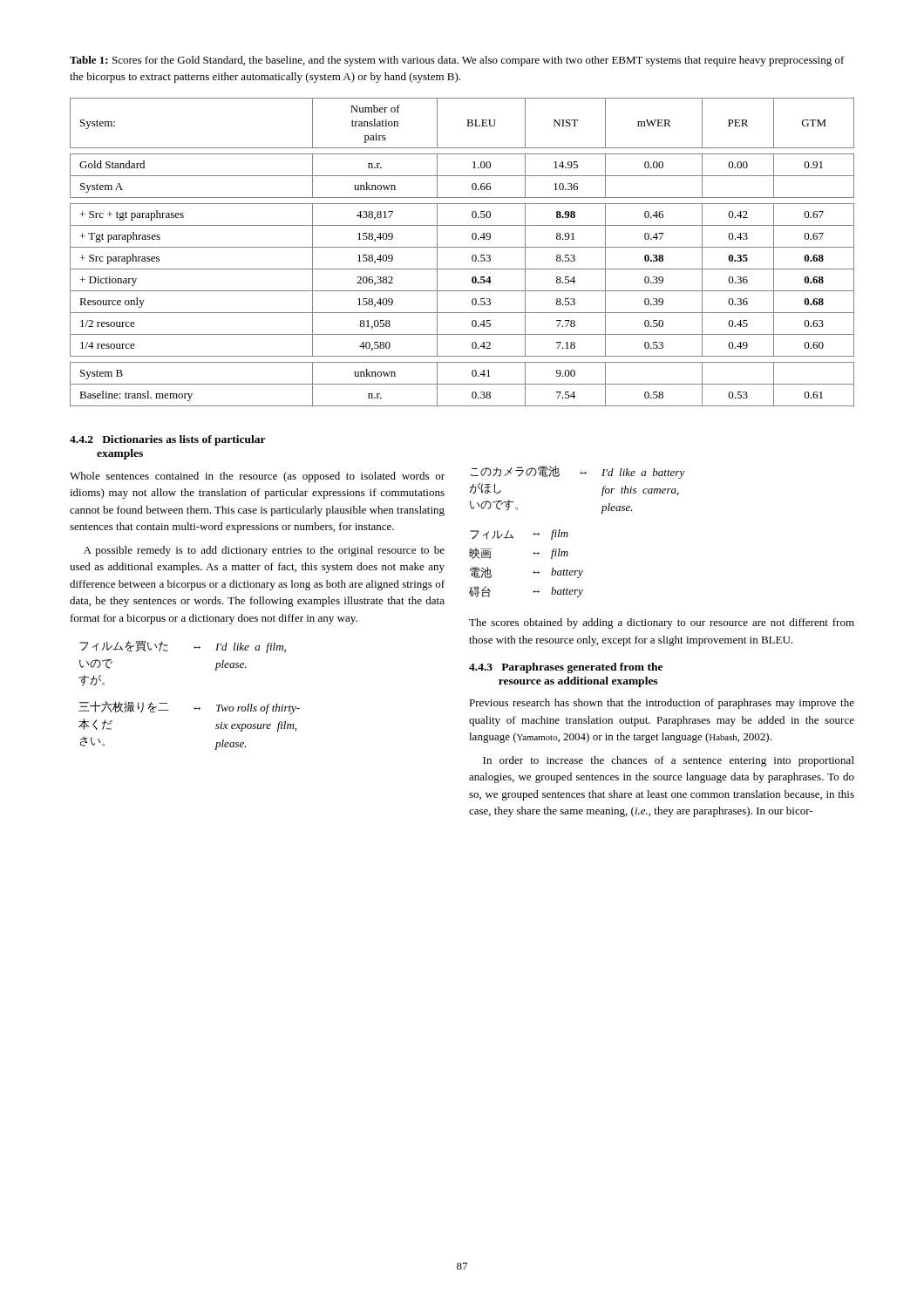Image resolution: width=924 pixels, height=1308 pixels.
Task: Click the section header that begins "4.4.3 Paraphrases generated from the resource as additional"
Action: (566, 674)
